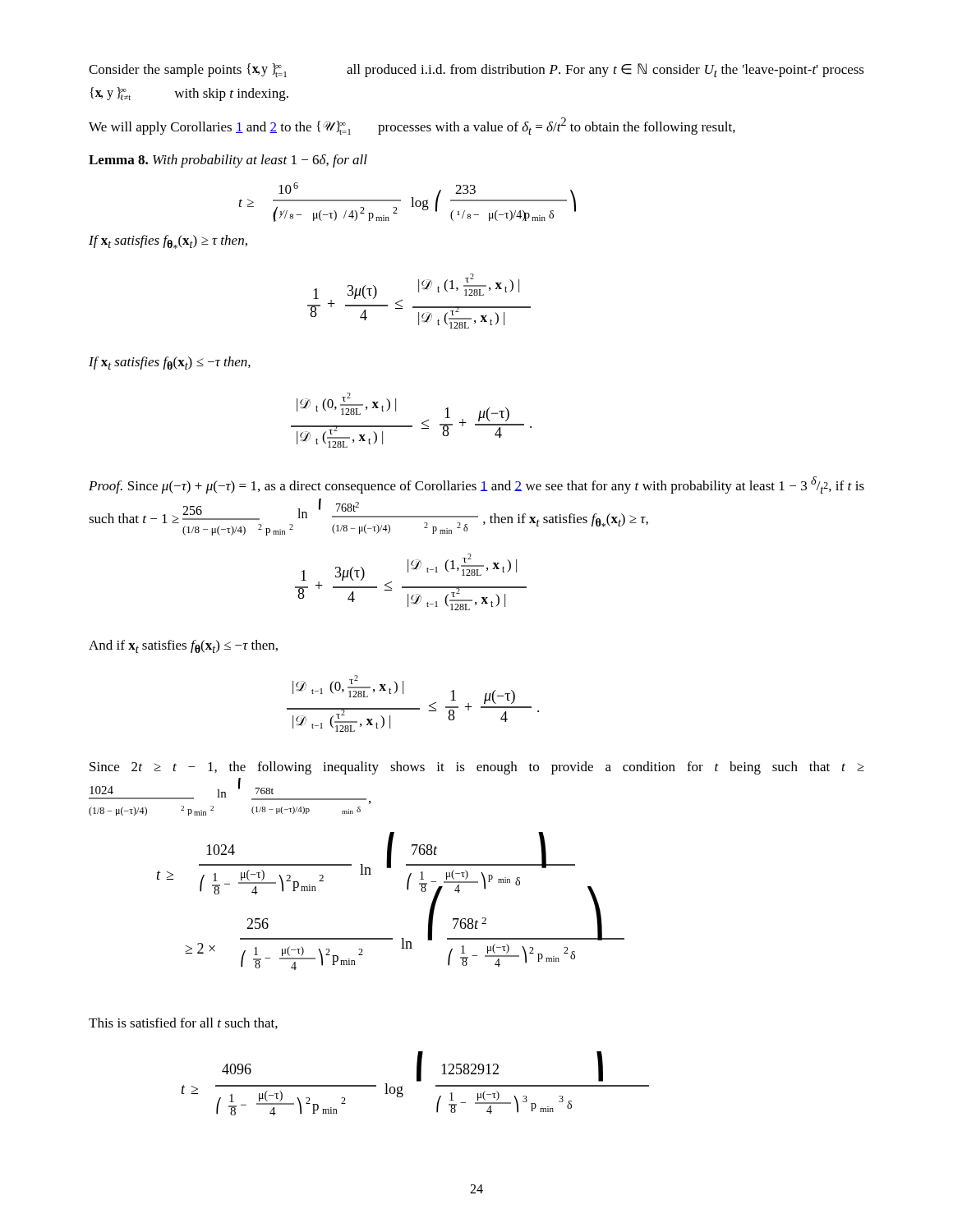Locate the formula that opens with "|𝒟 t−1 (0, τ 2 128L"
Image resolution: width=953 pixels, height=1232 pixels.
[476, 708]
